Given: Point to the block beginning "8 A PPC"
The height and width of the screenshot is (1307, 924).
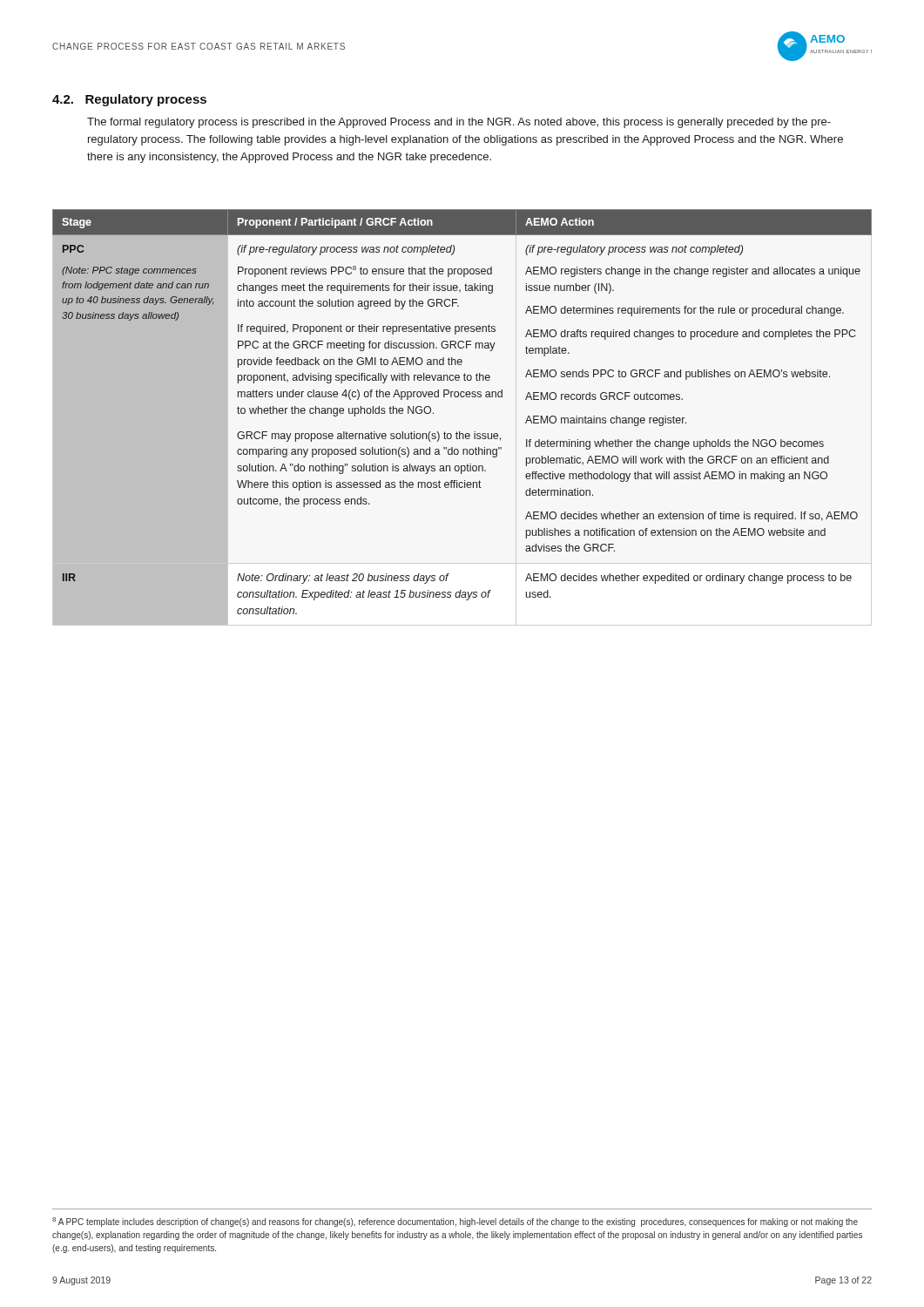Looking at the screenshot, I should tap(462, 1235).
